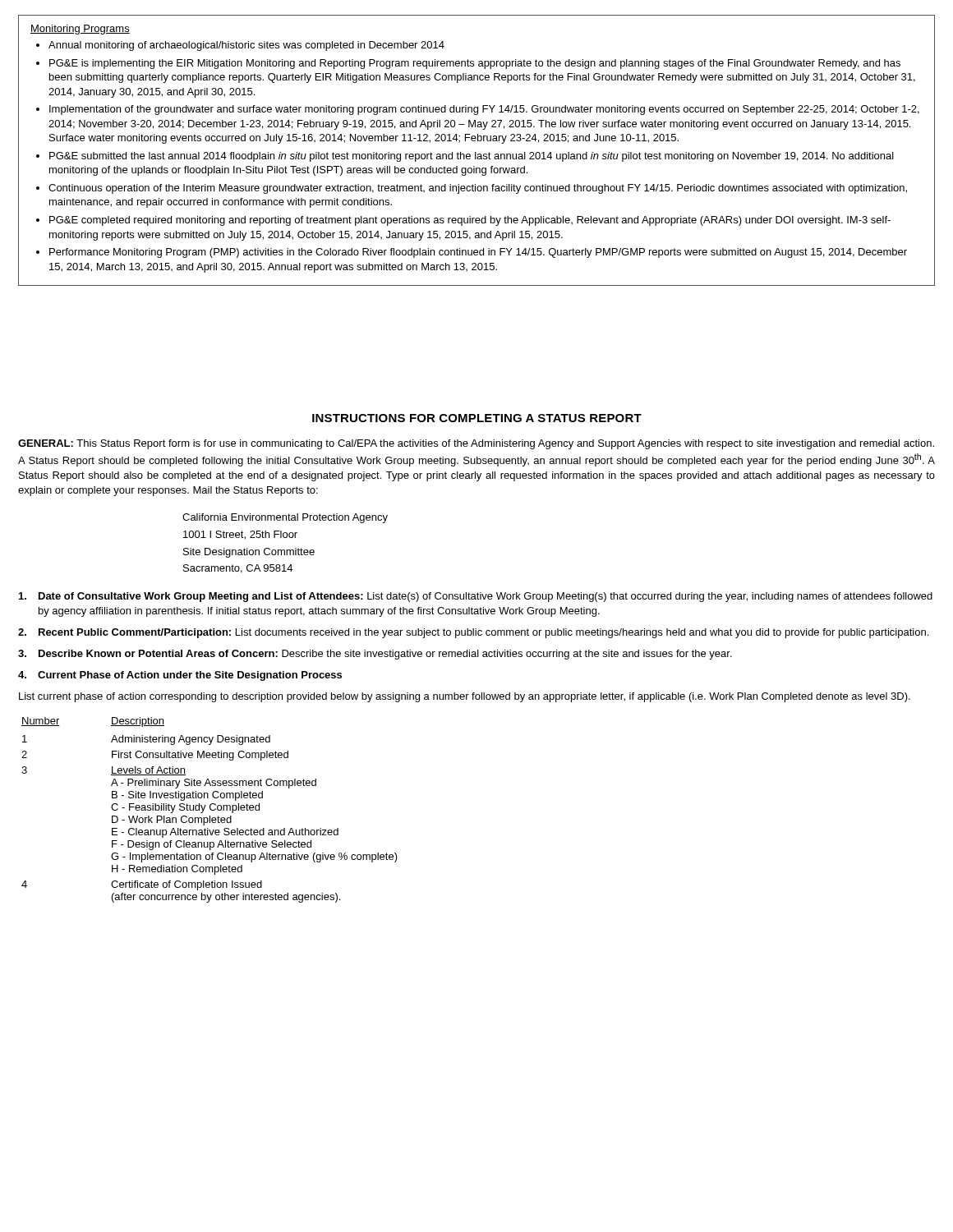This screenshot has width=953, height=1232.
Task: Select the text starting "GENERAL: This Status Report"
Action: pos(476,467)
